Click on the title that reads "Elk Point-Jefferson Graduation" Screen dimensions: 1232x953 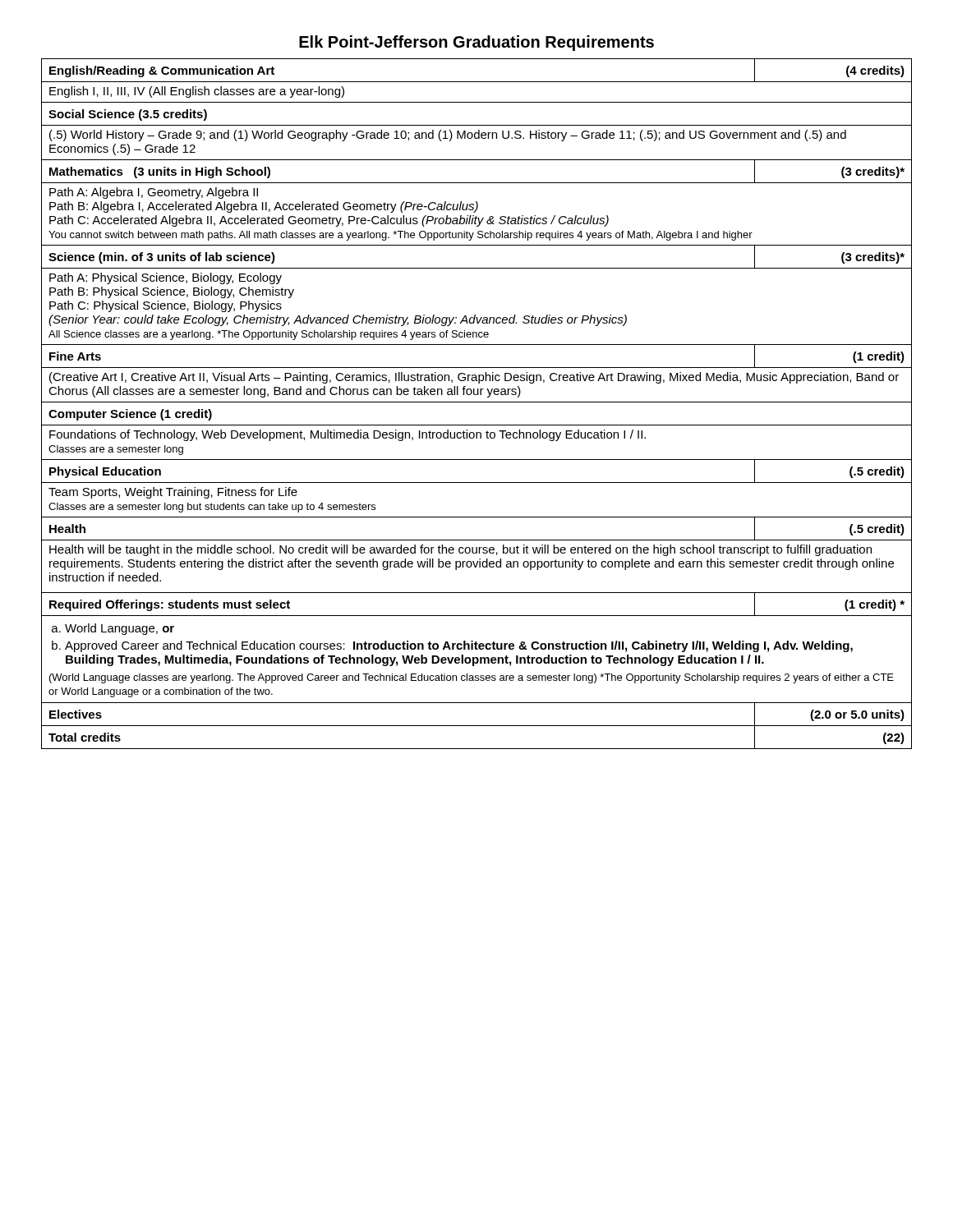pyautogui.click(x=476, y=42)
